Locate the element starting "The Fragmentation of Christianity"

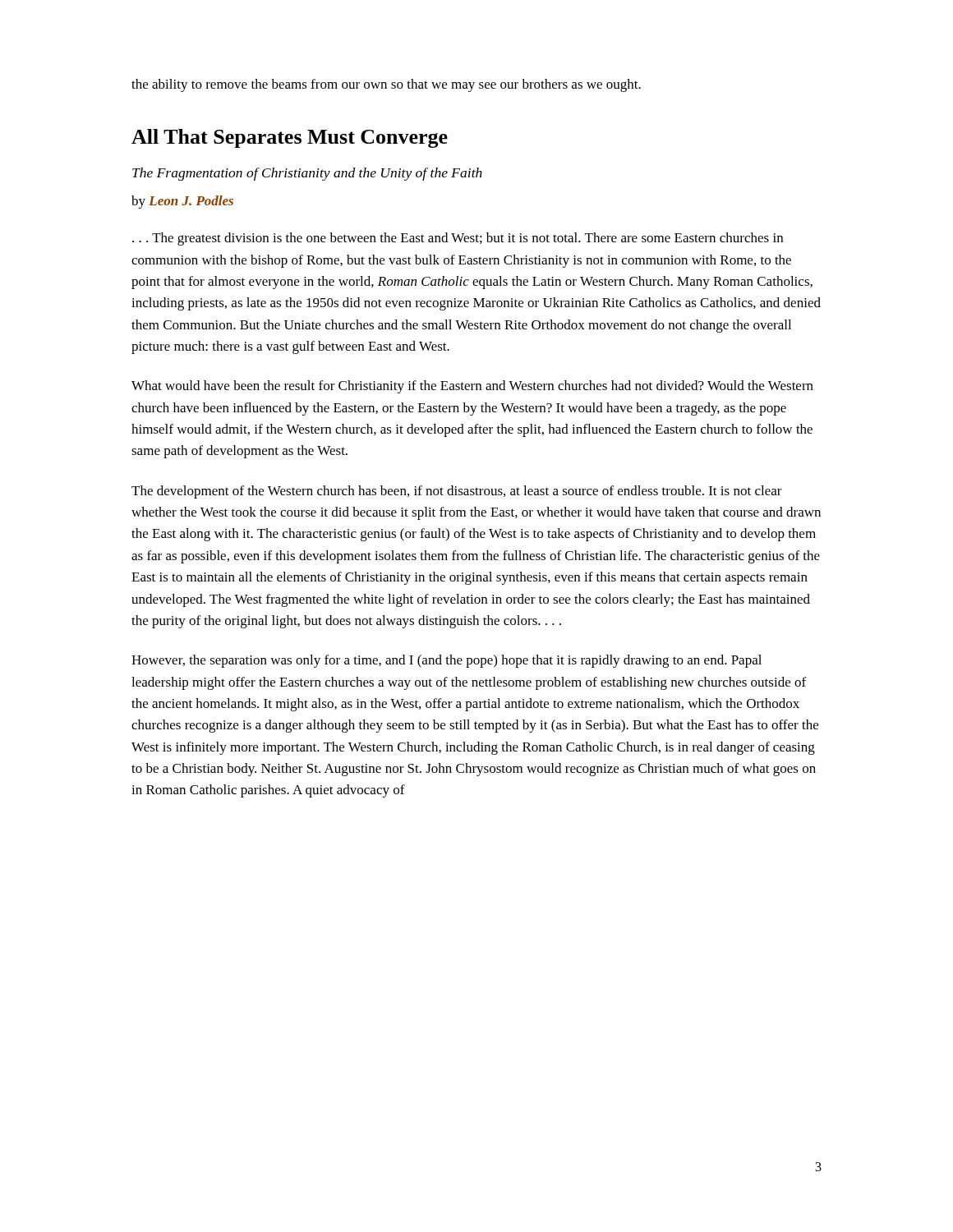tap(307, 173)
